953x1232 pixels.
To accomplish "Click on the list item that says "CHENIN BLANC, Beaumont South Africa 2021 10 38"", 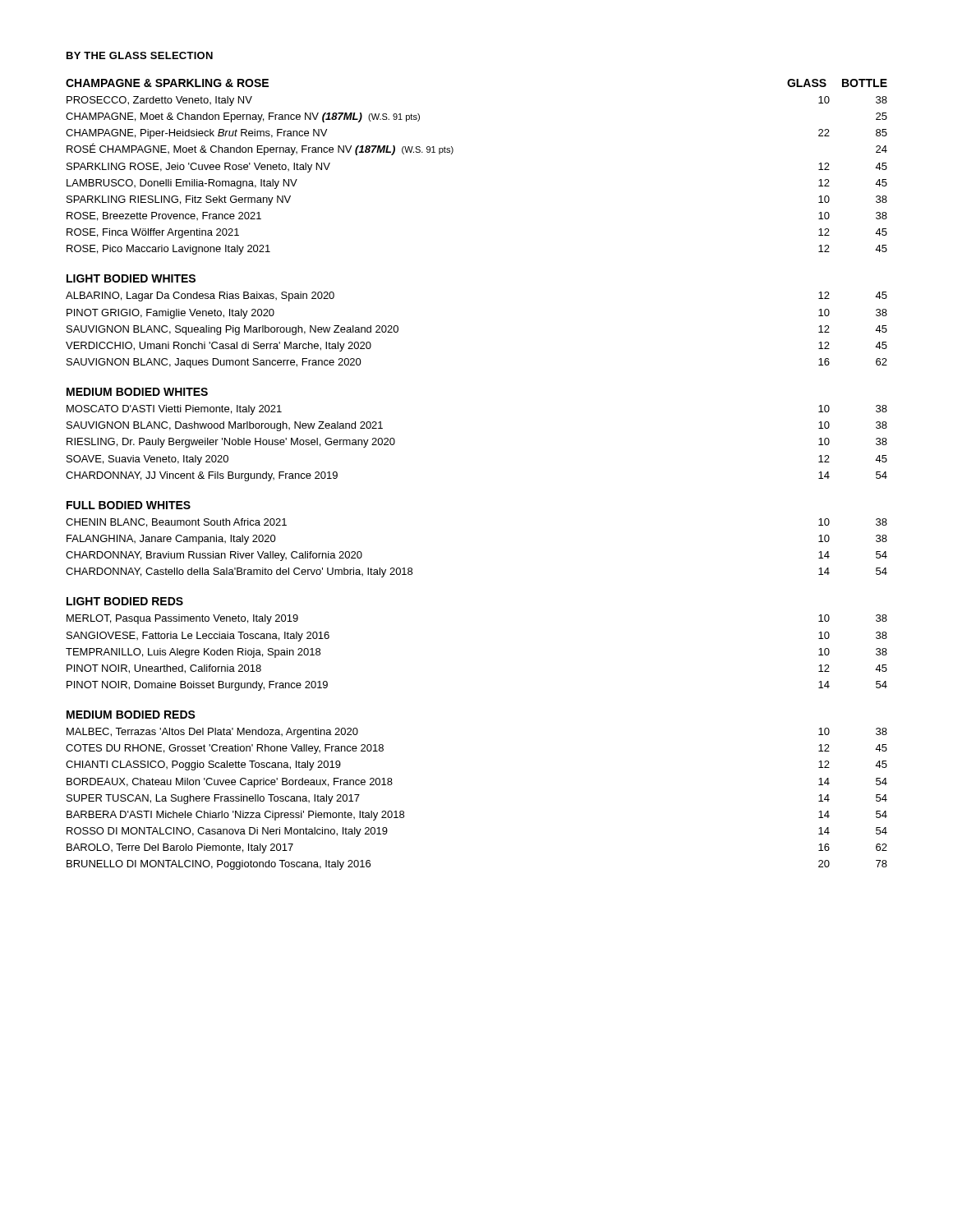I will 172,523.
